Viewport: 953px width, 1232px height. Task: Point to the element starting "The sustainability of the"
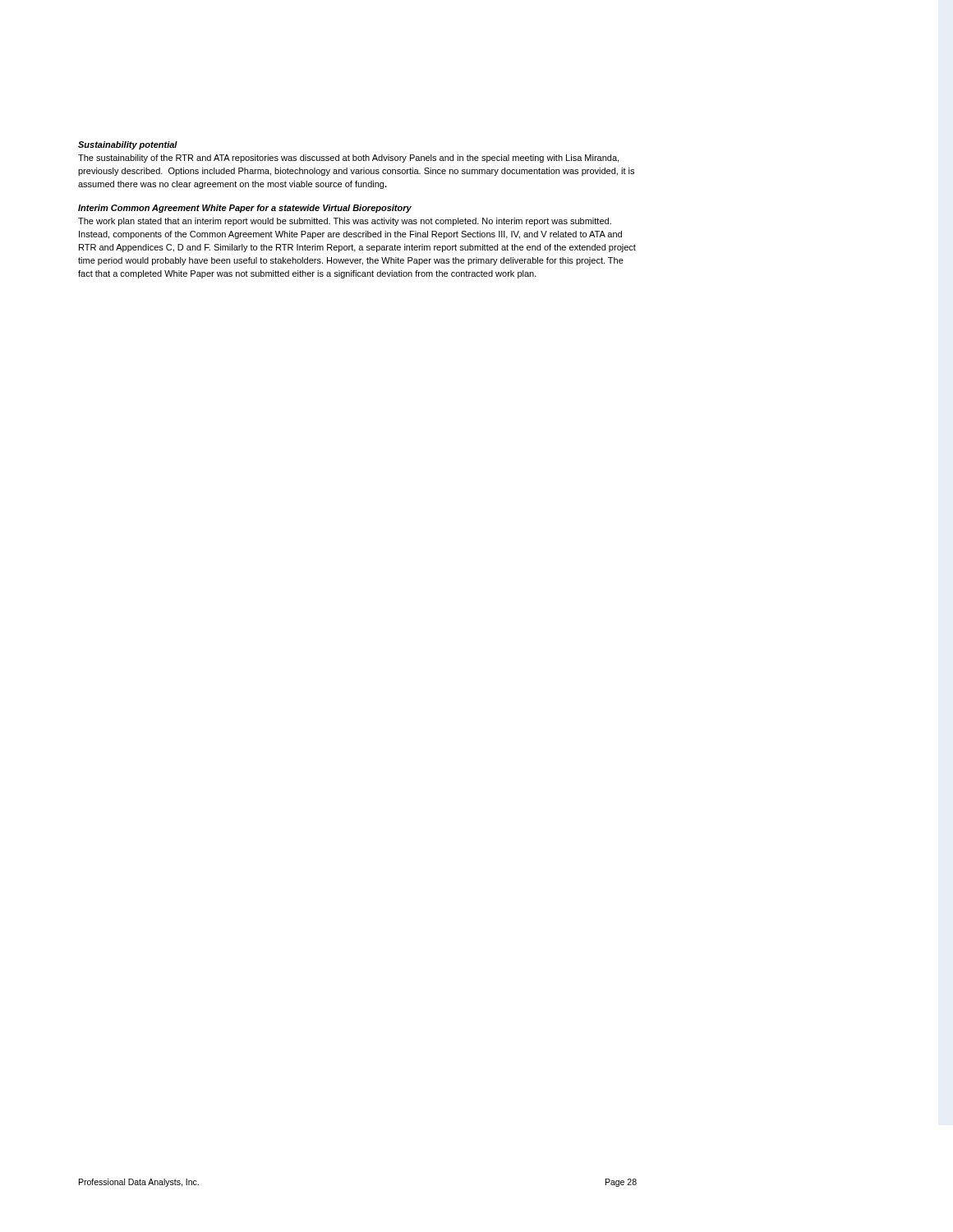[356, 171]
